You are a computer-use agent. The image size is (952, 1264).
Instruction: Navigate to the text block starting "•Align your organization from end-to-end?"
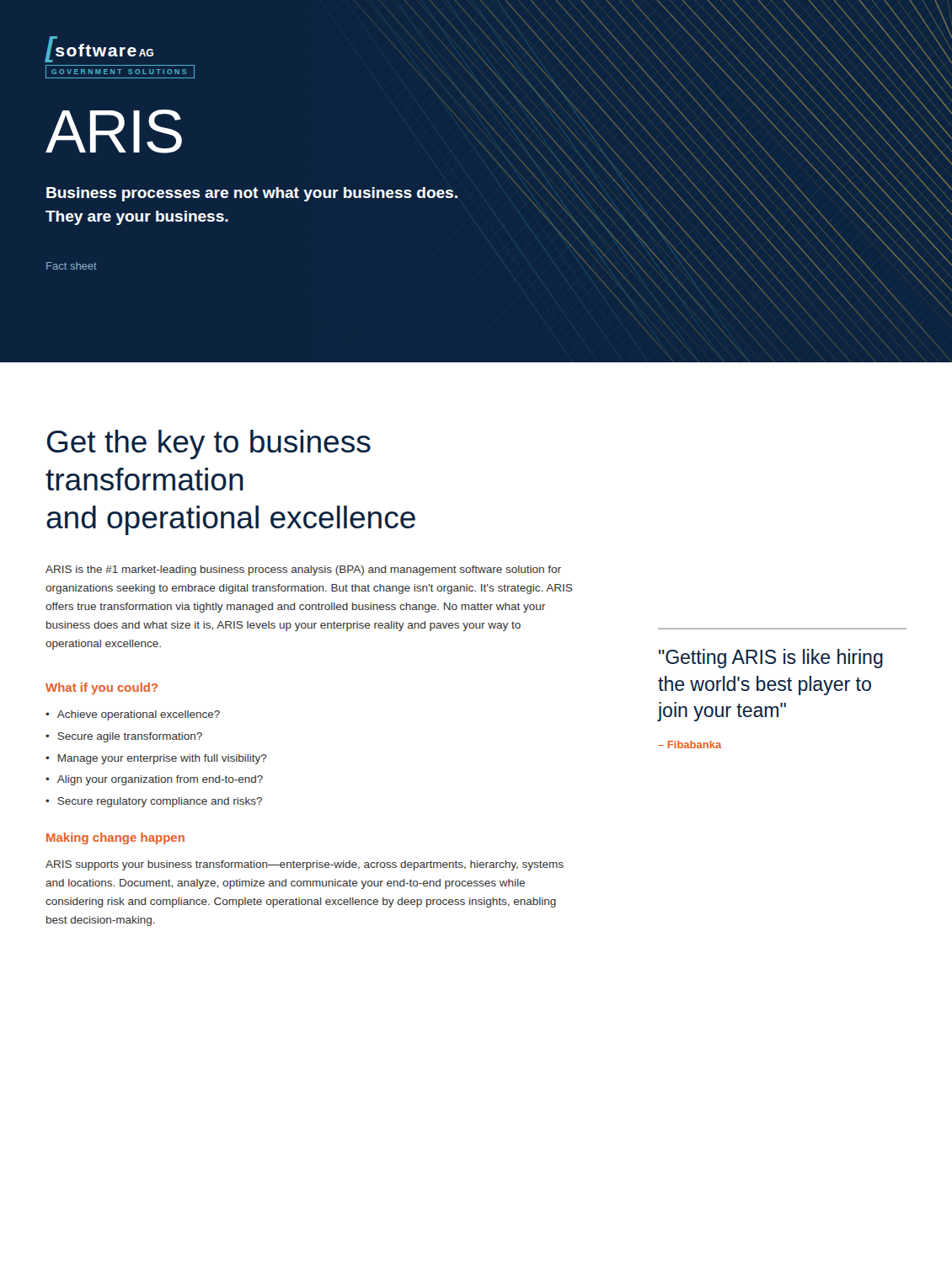tap(154, 780)
